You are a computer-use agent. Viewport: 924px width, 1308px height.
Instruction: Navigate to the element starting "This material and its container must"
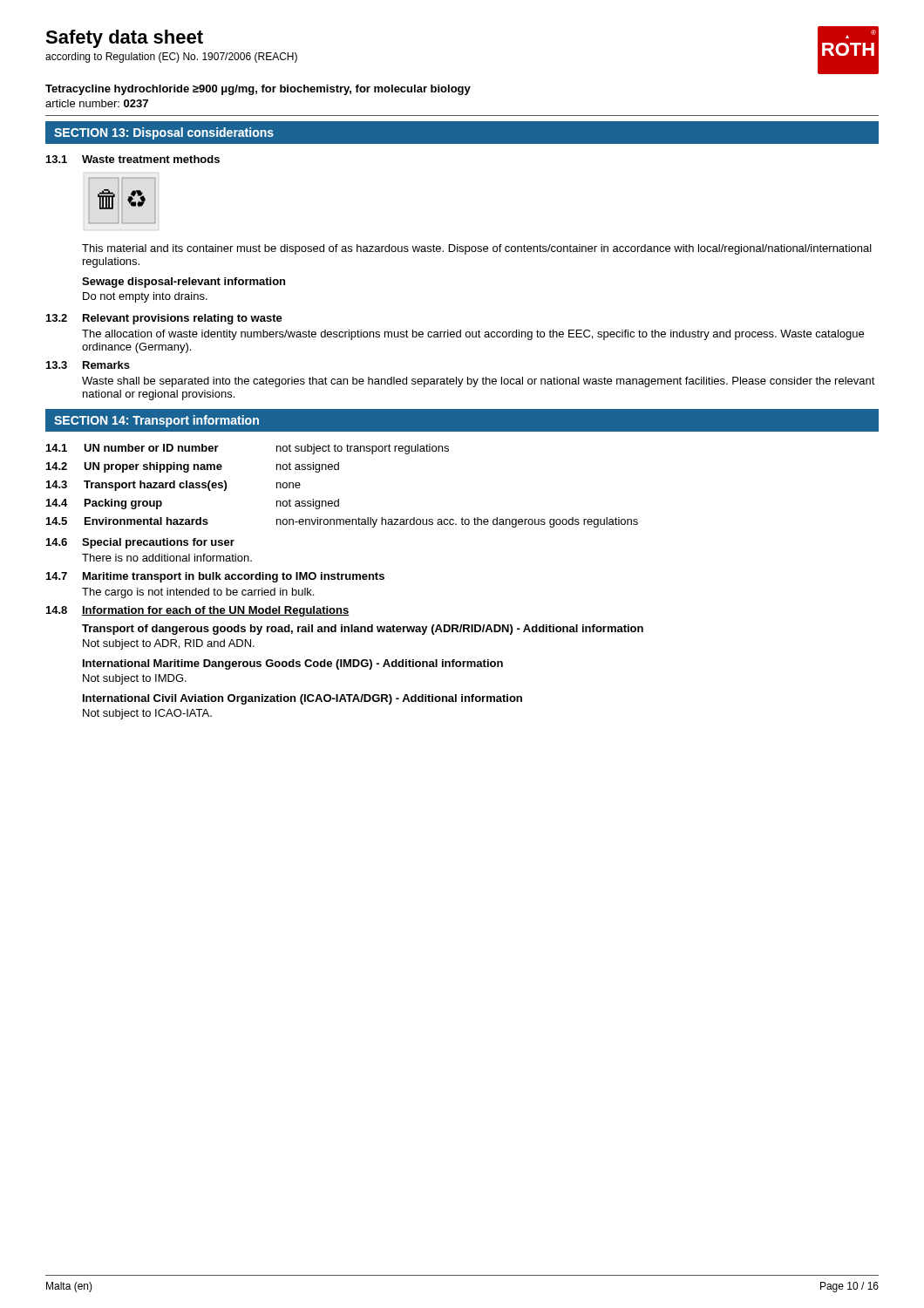click(477, 255)
